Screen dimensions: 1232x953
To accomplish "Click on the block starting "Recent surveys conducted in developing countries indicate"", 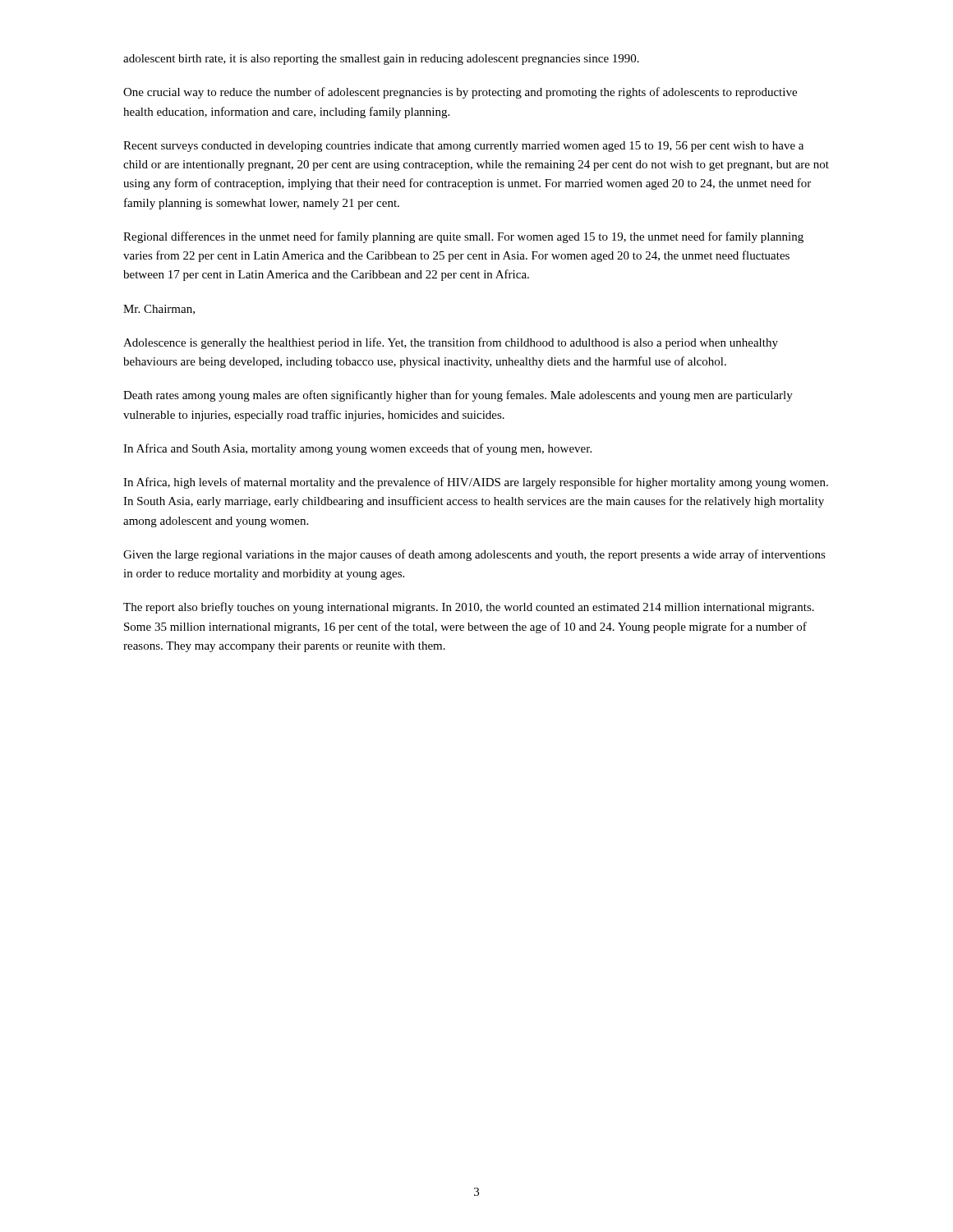I will pyautogui.click(x=476, y=174).
